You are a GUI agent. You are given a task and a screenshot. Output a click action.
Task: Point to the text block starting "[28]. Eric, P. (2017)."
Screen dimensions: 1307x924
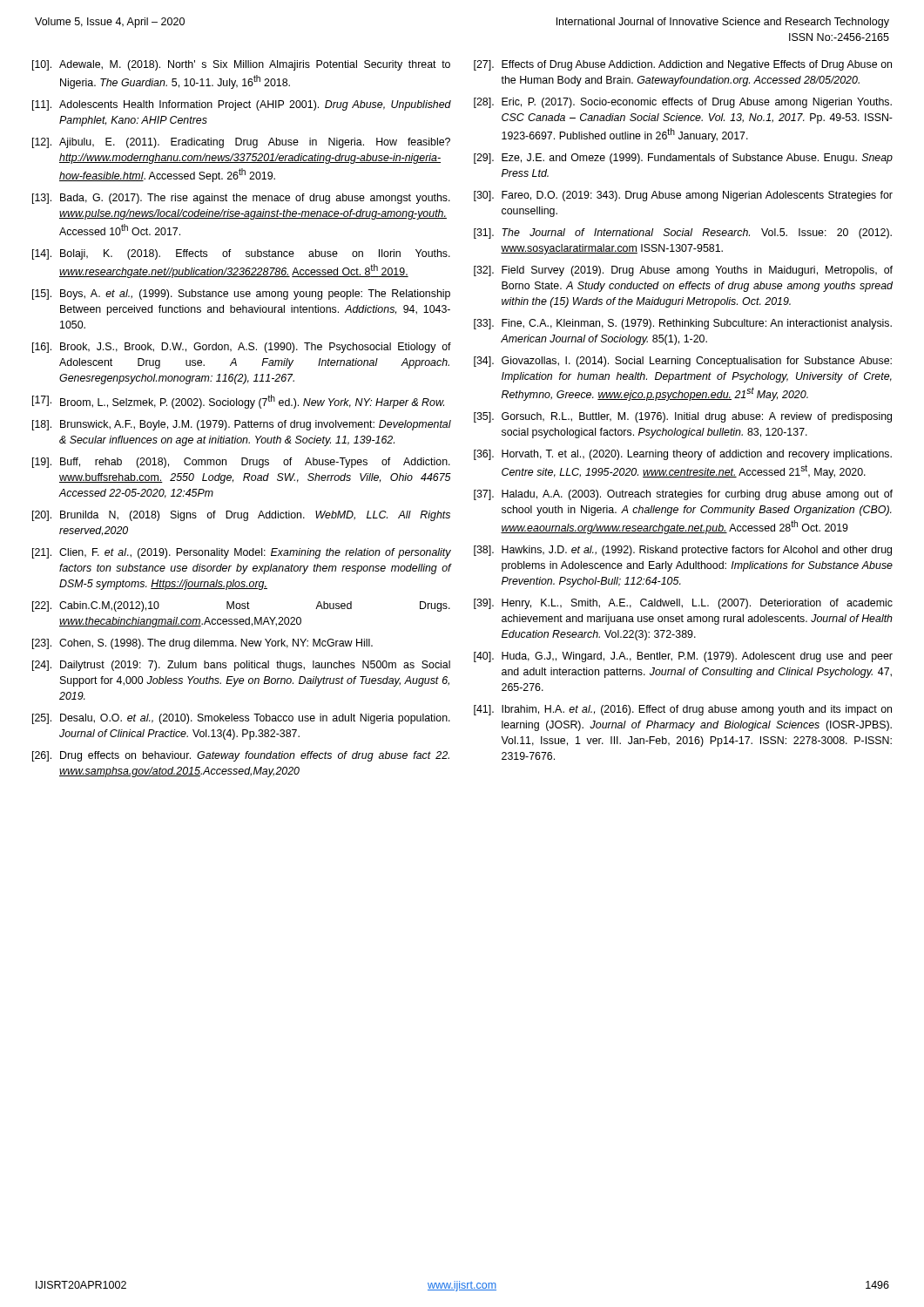[683, 120]
